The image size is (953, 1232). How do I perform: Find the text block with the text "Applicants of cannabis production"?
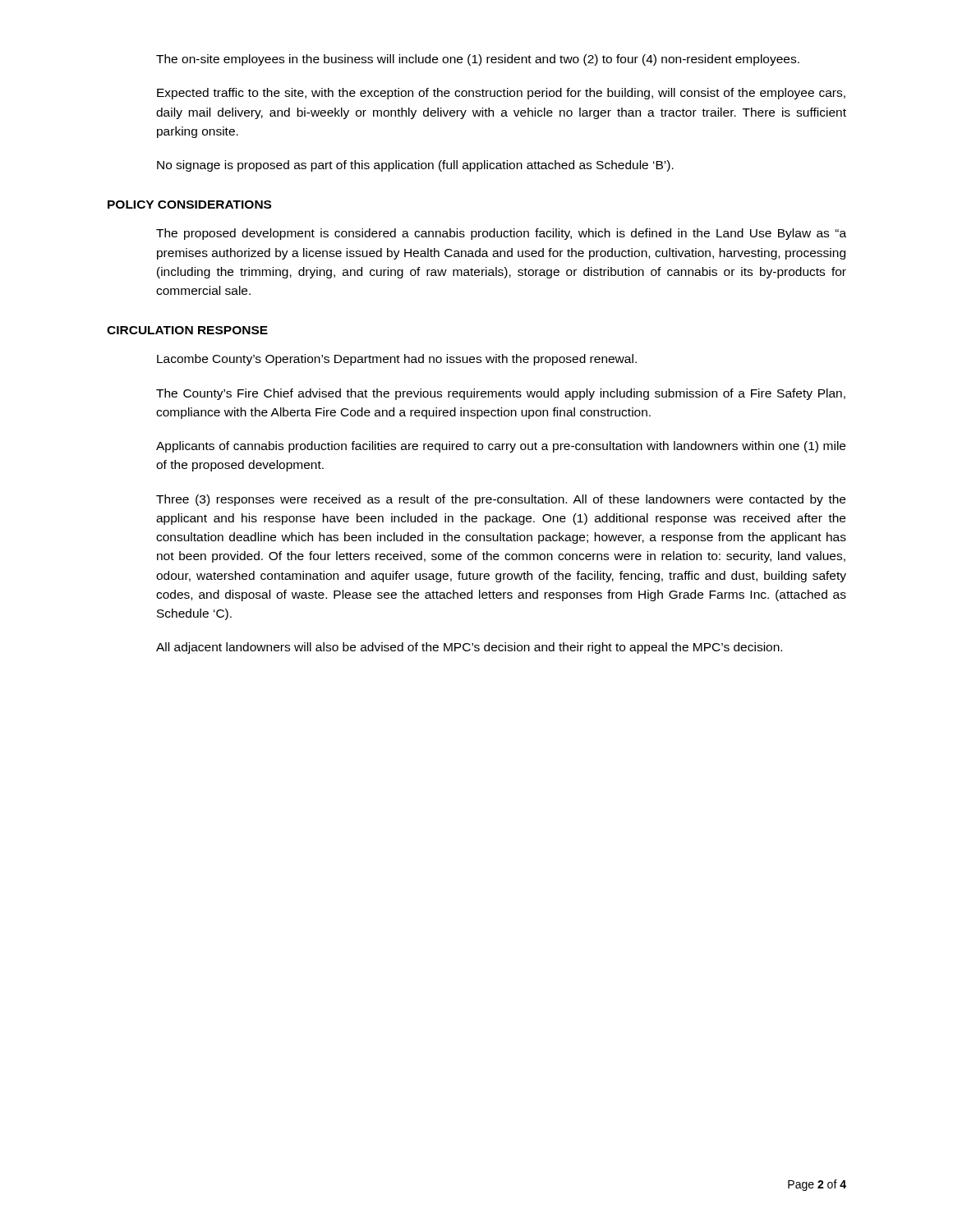tap(501, 455)
